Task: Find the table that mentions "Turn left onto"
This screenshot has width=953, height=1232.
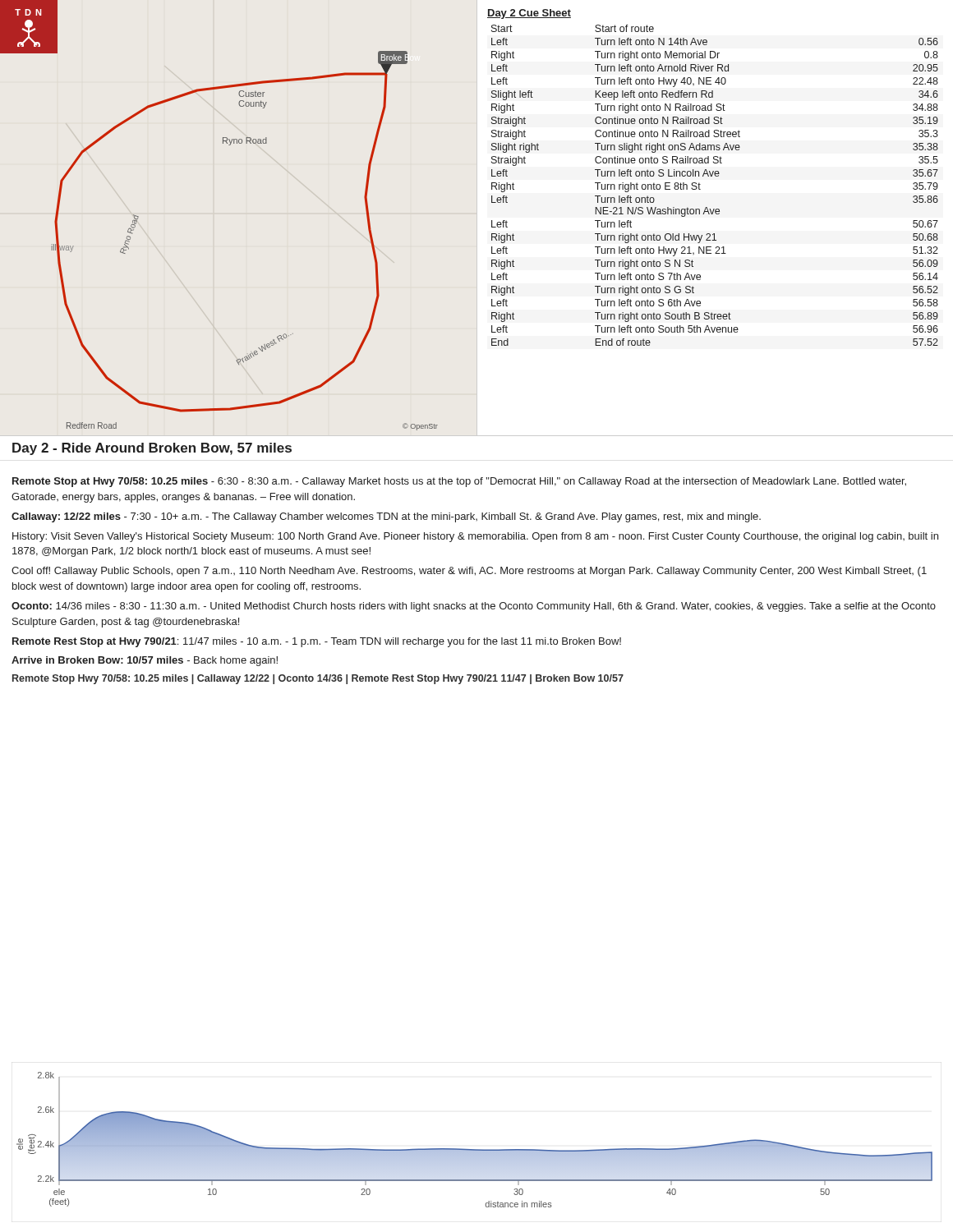Action: point(715,218)
